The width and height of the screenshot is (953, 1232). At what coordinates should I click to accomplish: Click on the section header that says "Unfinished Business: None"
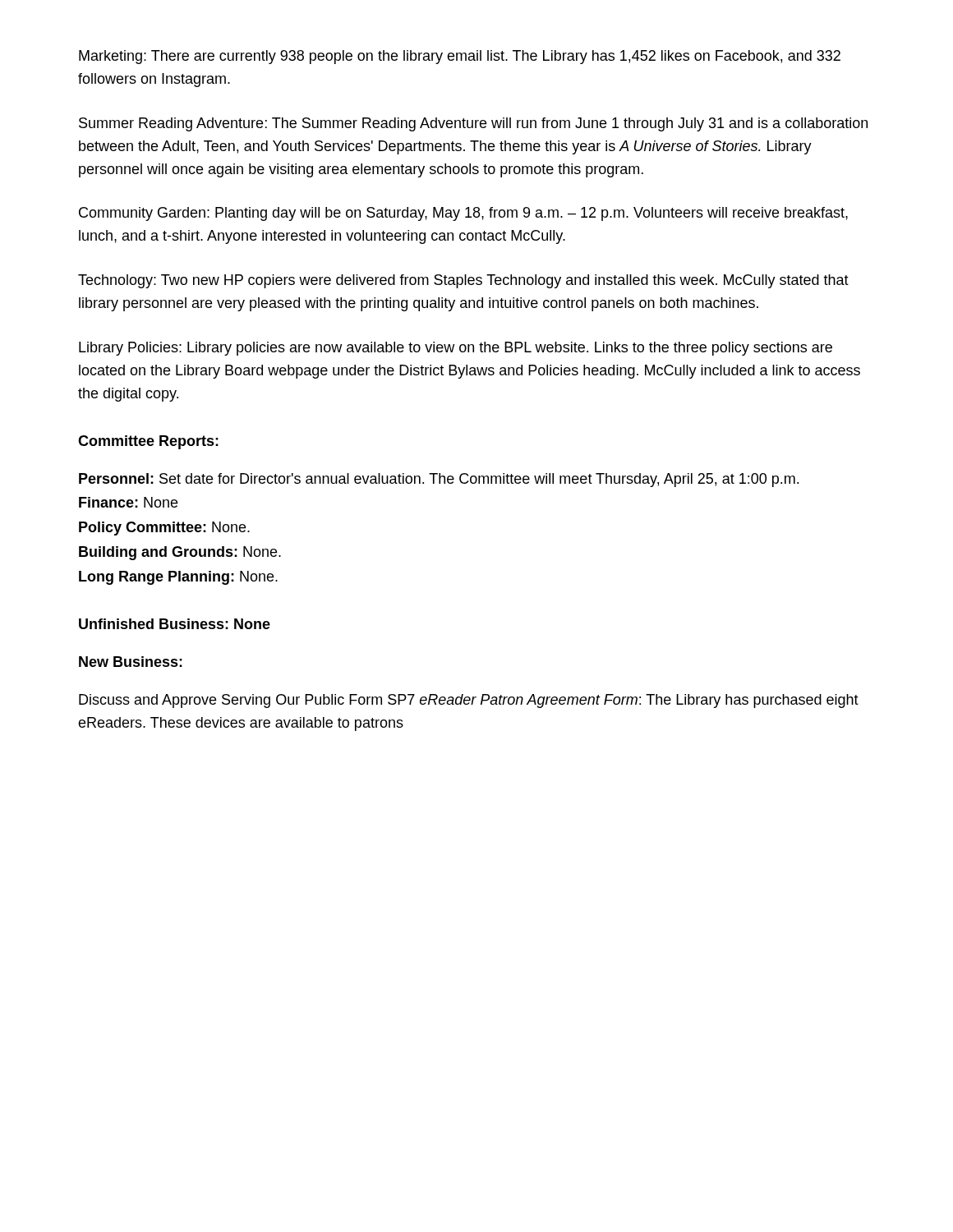(174, 624)
